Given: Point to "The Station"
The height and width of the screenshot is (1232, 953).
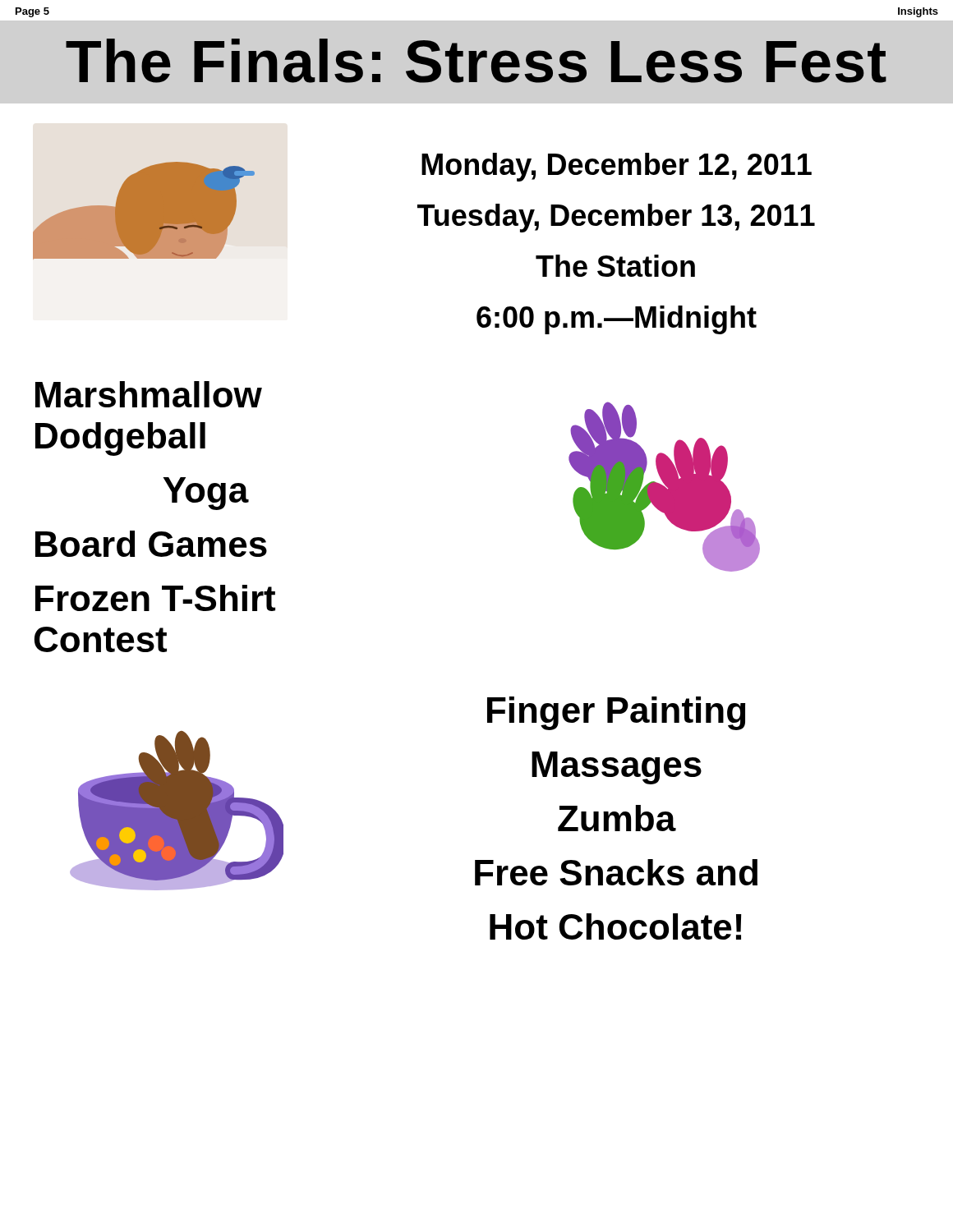Looking at the screenshot, I should coord(616,267).
